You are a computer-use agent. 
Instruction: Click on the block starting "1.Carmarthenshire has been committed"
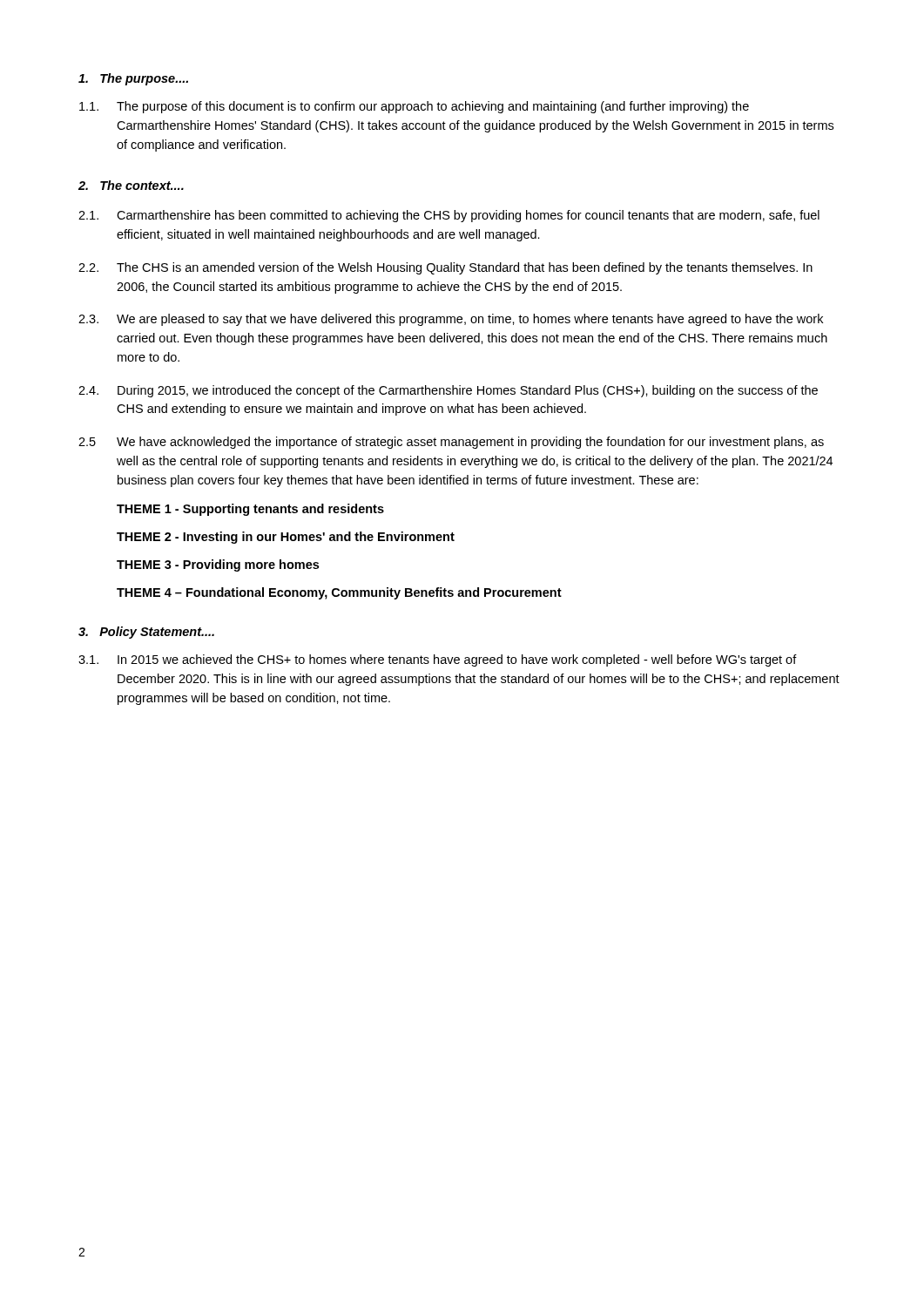click(x=459, y=226)
